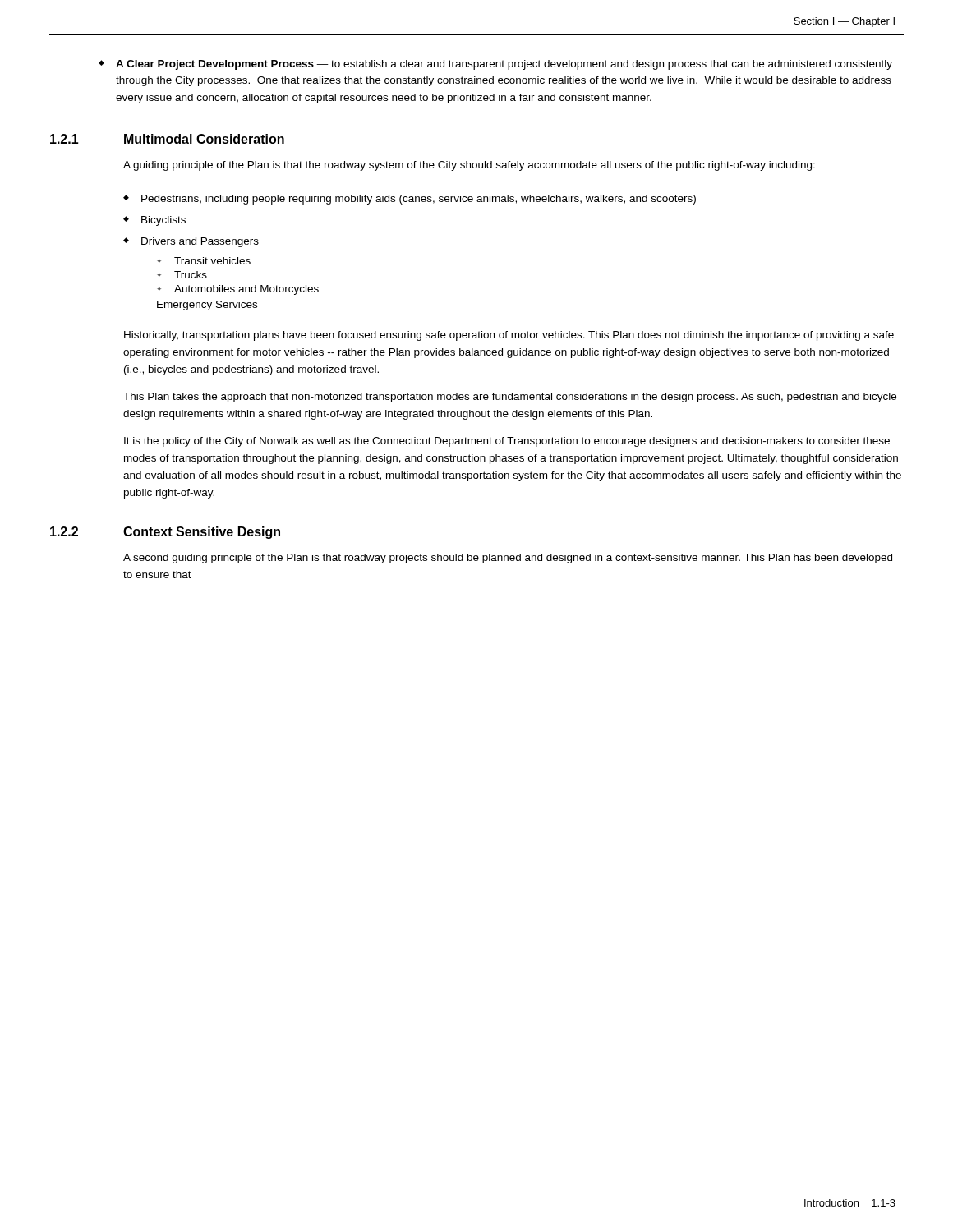Where is the passage that starts "It is the policy"?
This screenshot has width=953, height=1232.
(512, 466)
